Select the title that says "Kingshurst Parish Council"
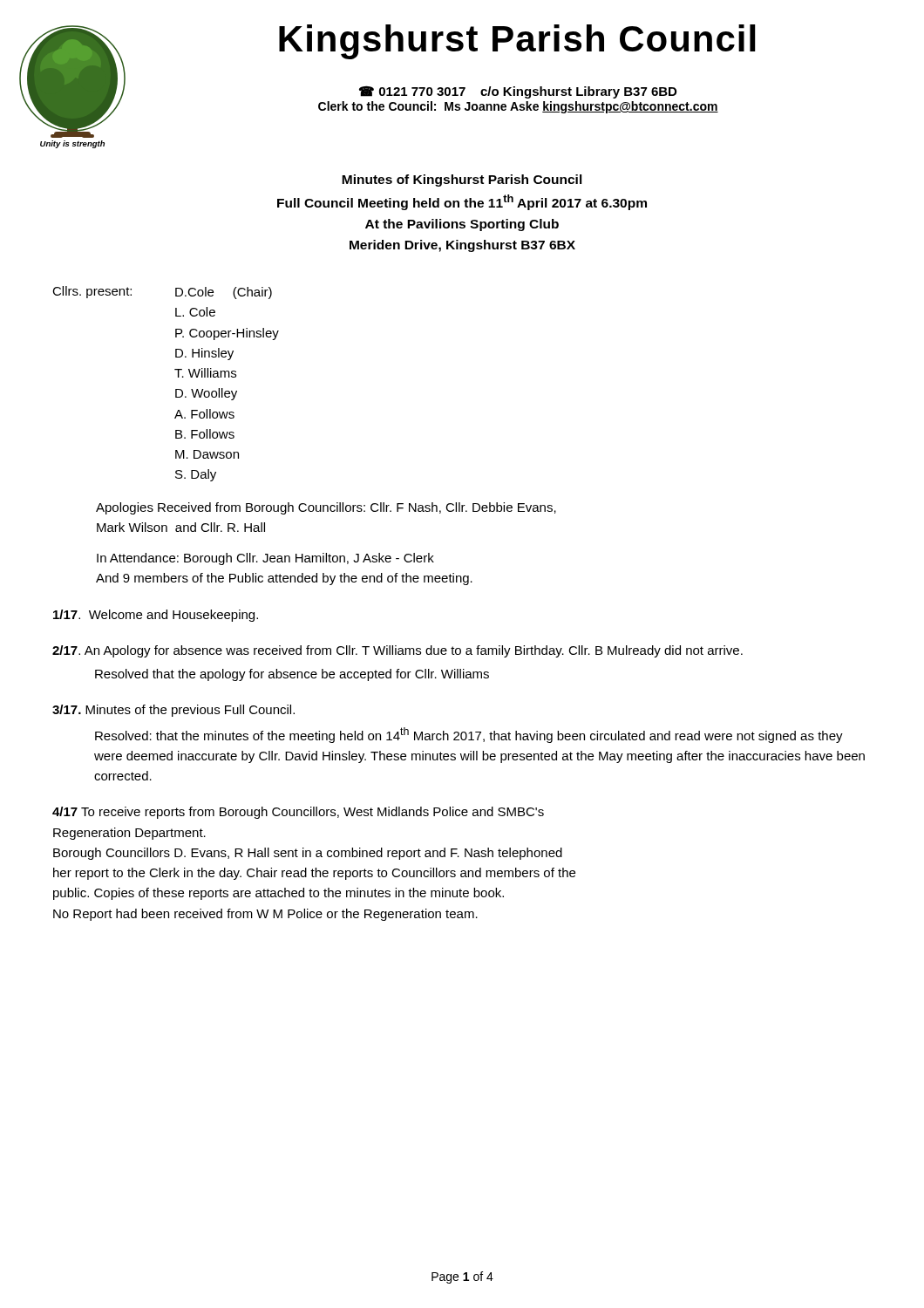924x1308 pixels. (518, 39)
